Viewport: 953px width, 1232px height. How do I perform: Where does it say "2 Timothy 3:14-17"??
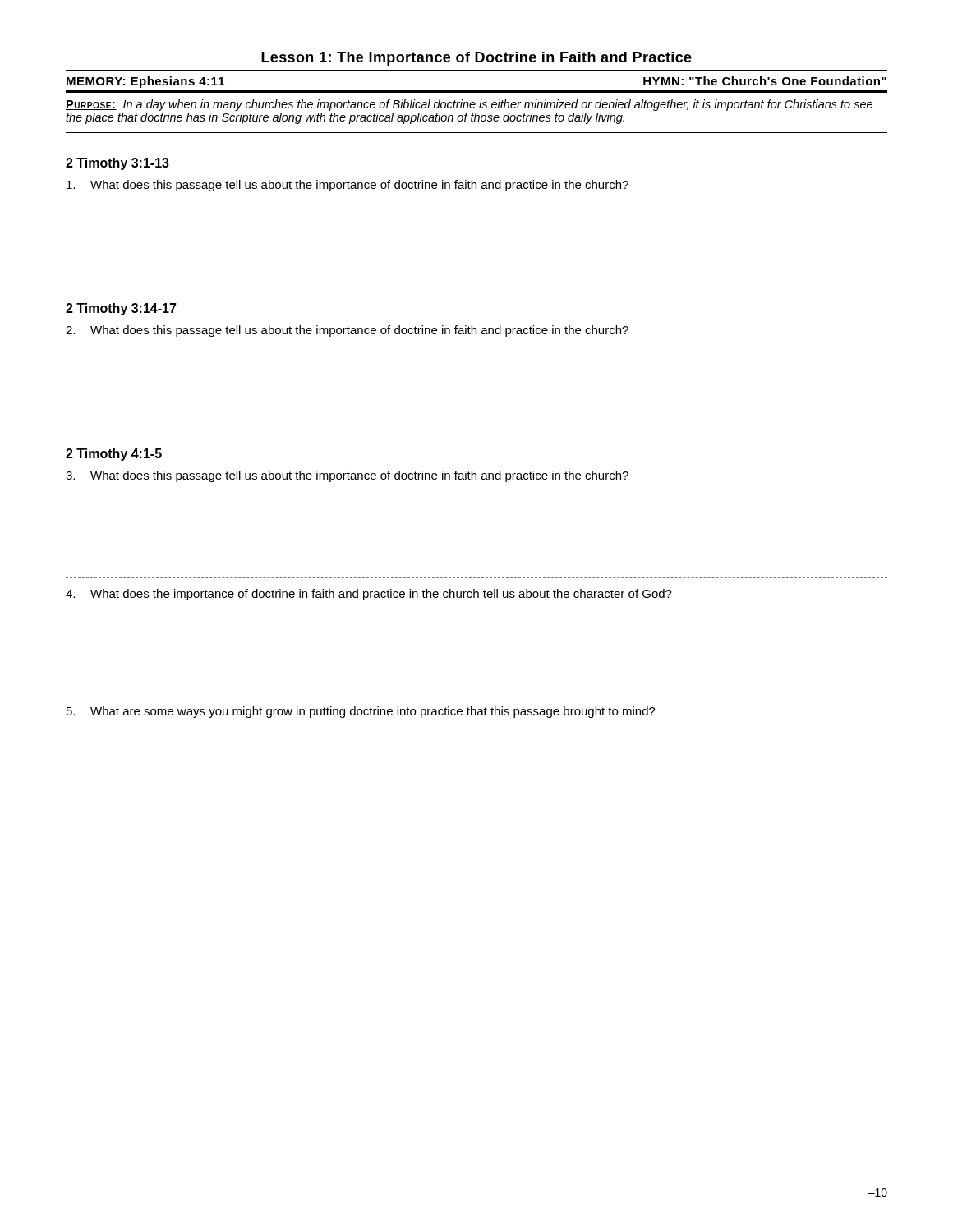(121, 308)
